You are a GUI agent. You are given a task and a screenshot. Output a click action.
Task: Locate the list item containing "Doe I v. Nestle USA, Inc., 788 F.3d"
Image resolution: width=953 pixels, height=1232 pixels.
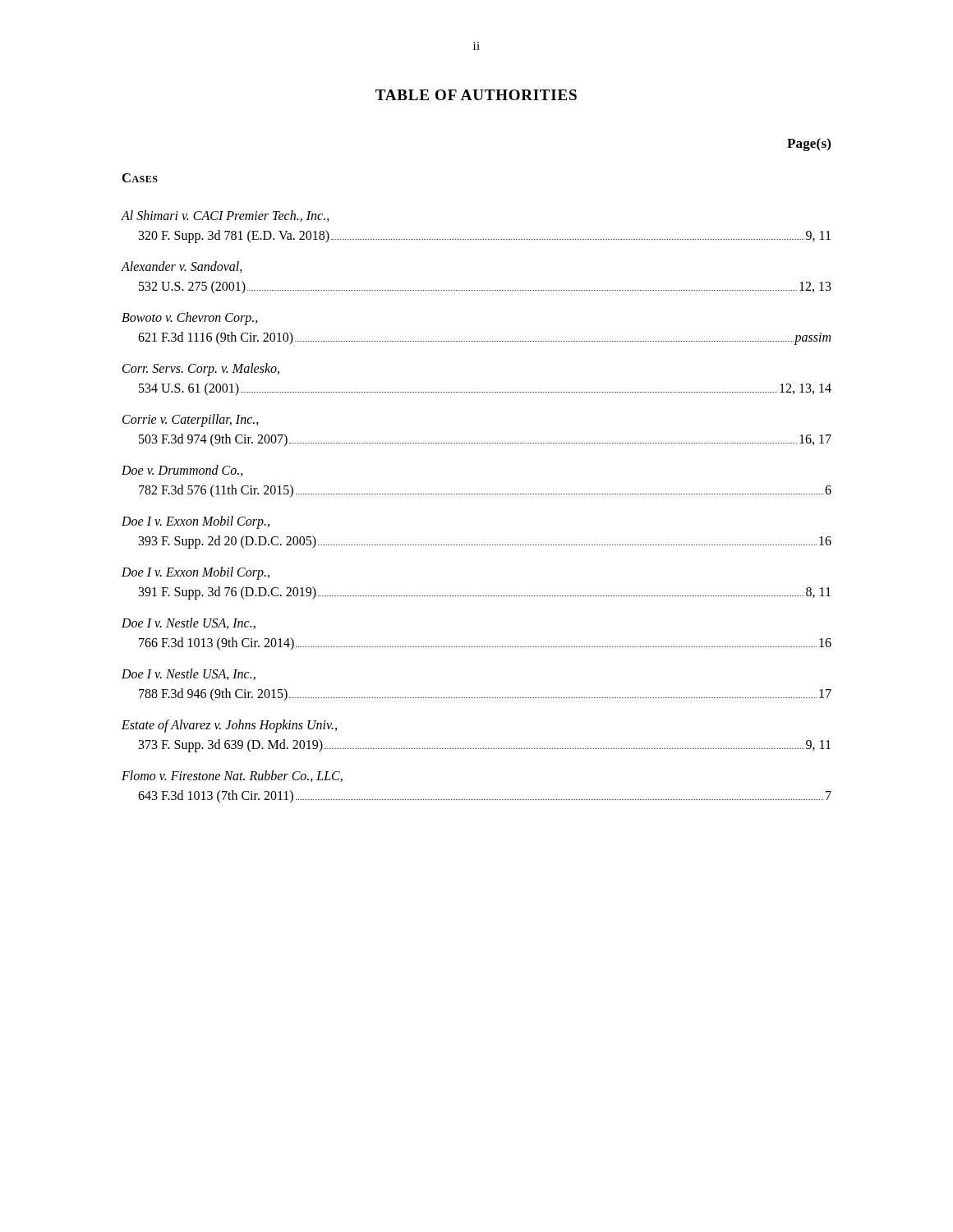pyautogui.click(x=189, y=674)
